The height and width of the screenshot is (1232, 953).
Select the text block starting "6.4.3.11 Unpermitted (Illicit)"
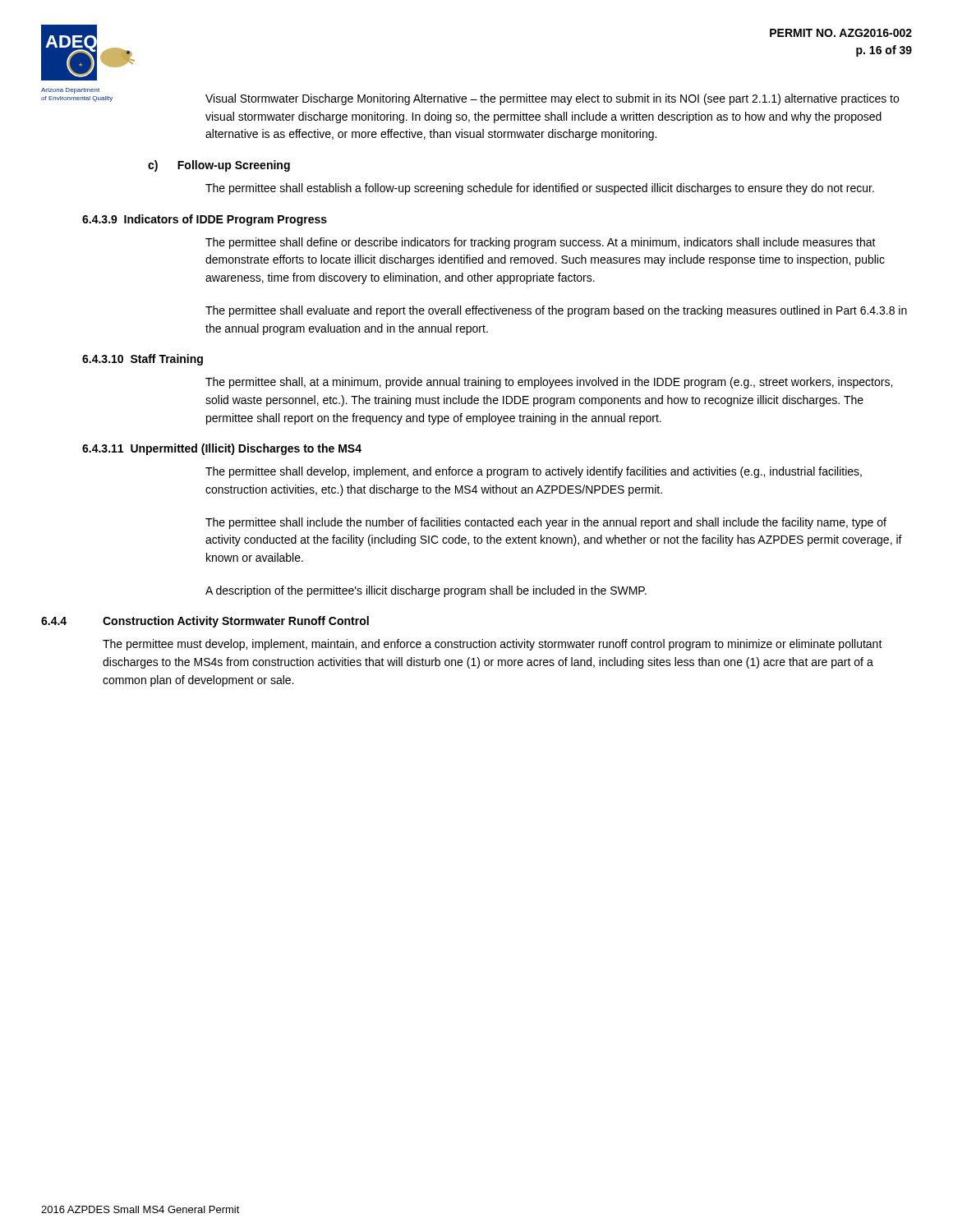click(x=222, y=449)
